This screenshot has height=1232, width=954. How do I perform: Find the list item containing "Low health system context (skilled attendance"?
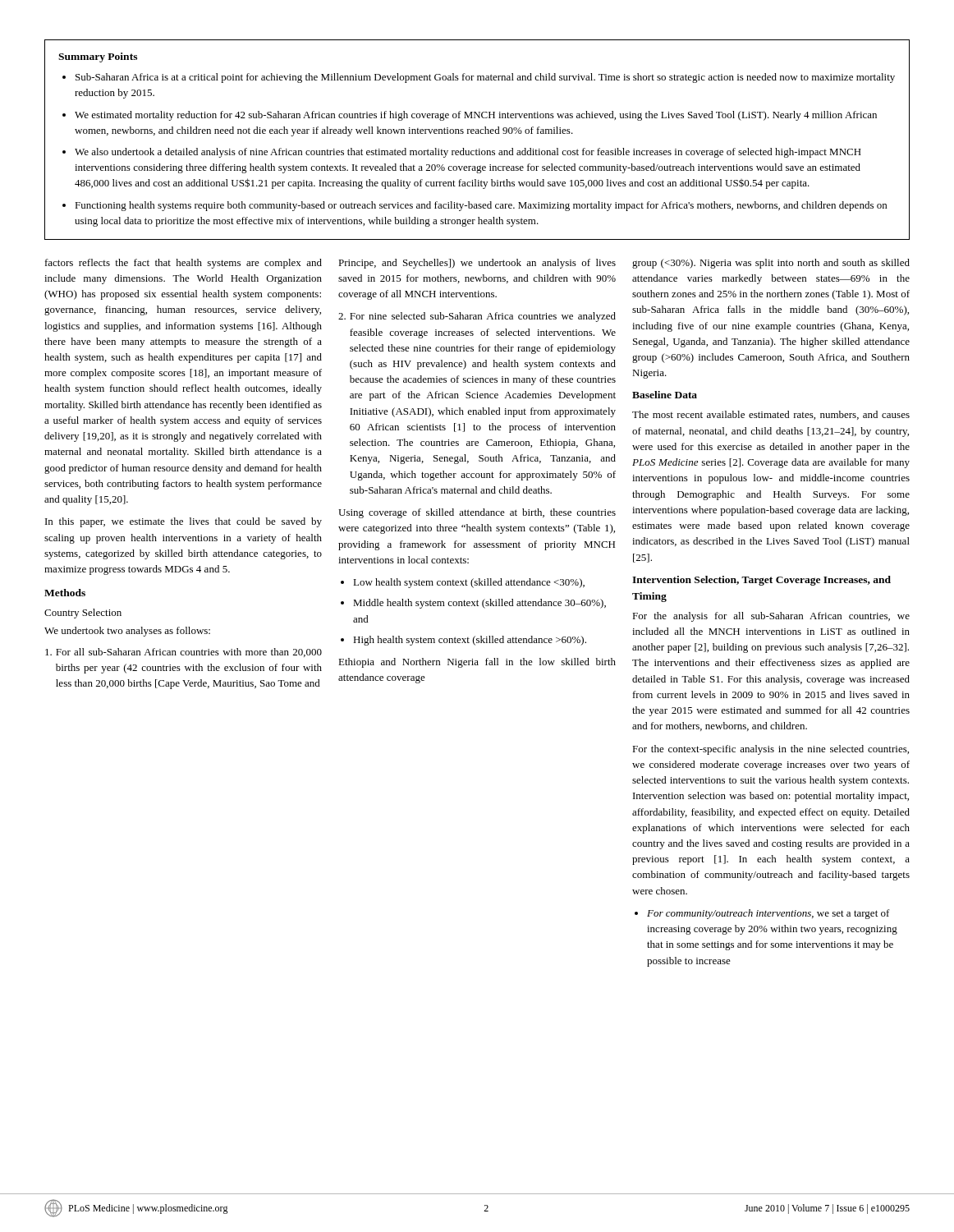click(x=469, y=582)
